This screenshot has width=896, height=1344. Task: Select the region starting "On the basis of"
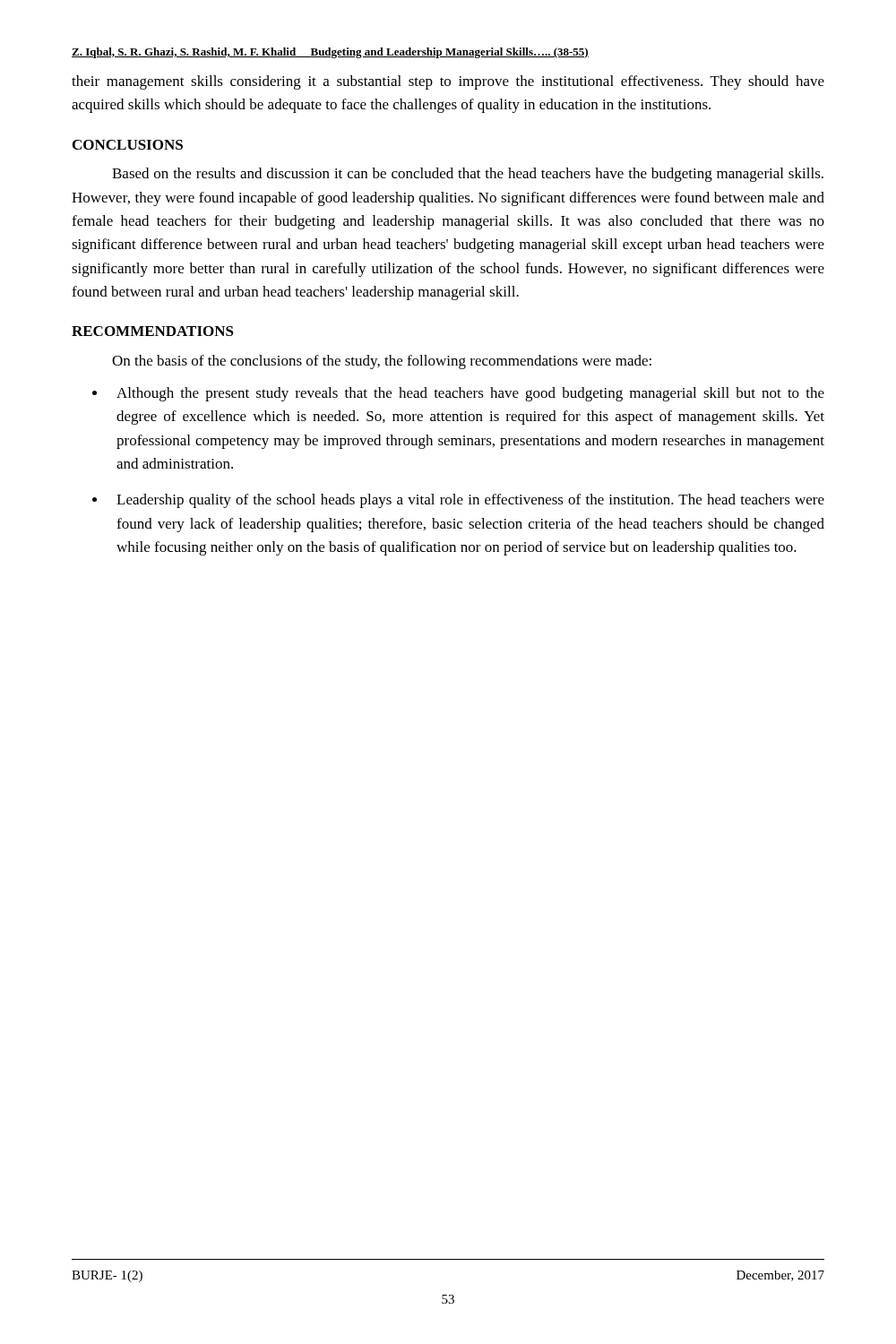(382, 360)
